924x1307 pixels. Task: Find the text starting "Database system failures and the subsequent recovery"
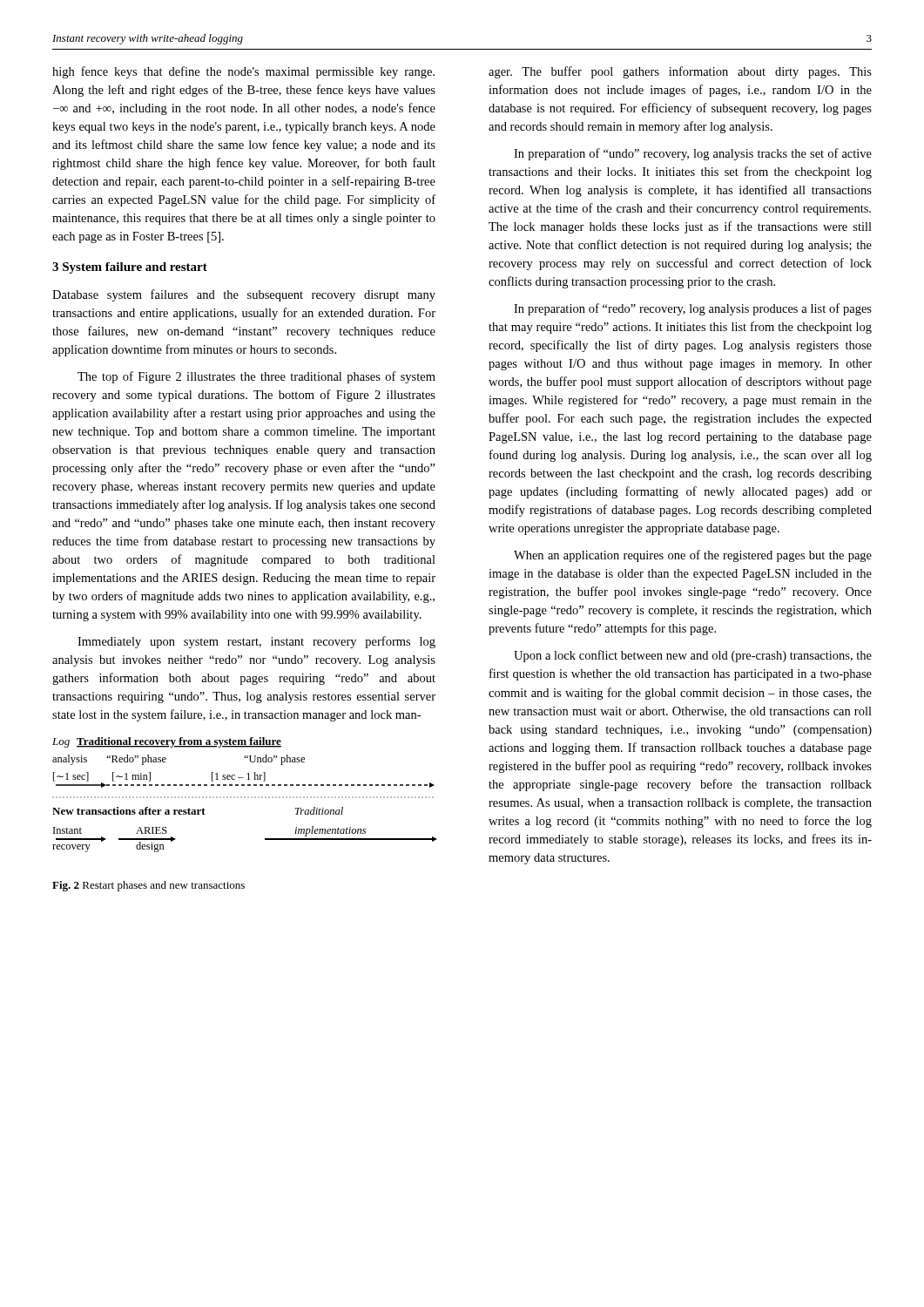(244, 505)
